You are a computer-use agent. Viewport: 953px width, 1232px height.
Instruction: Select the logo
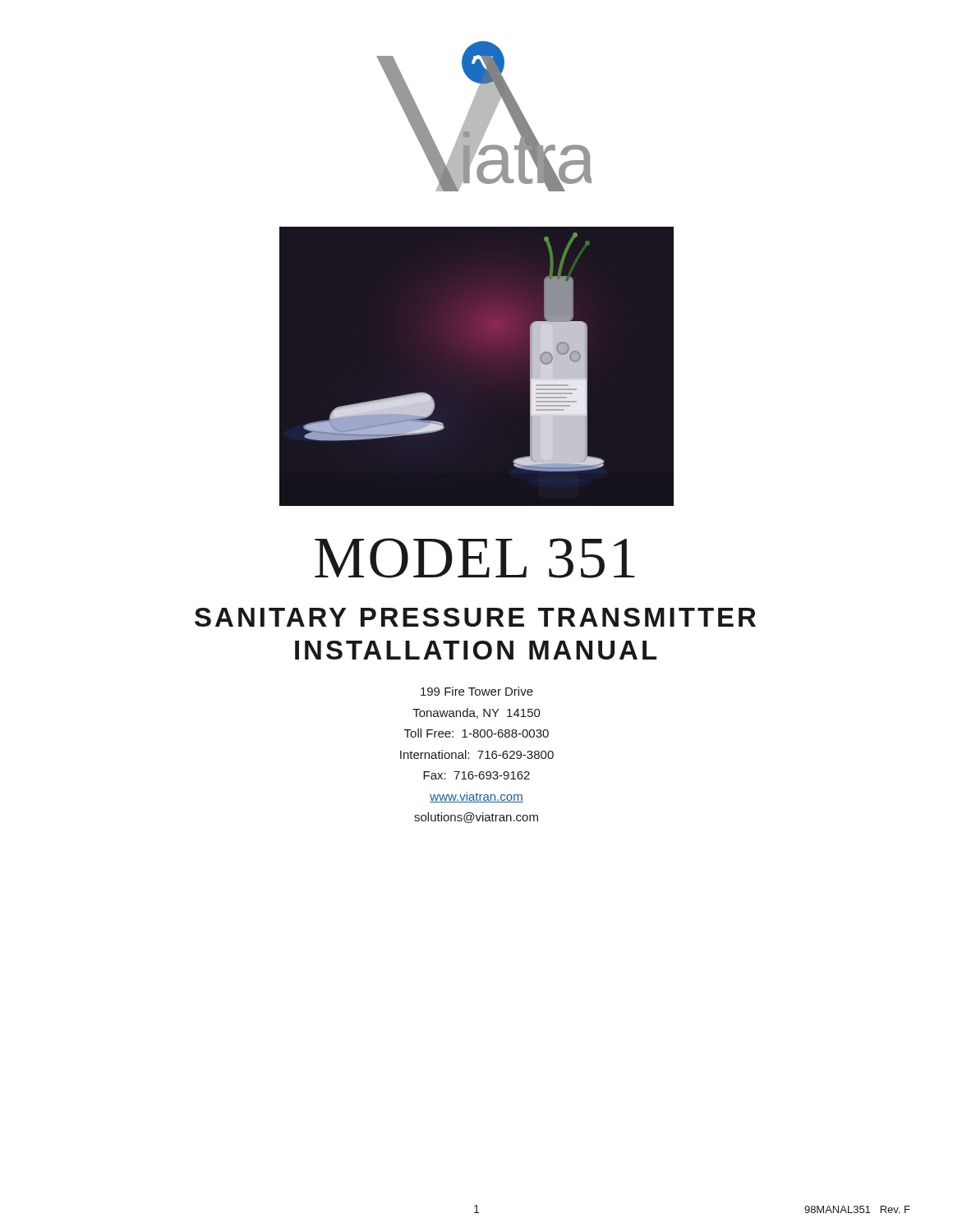click(x=476, y=126)
